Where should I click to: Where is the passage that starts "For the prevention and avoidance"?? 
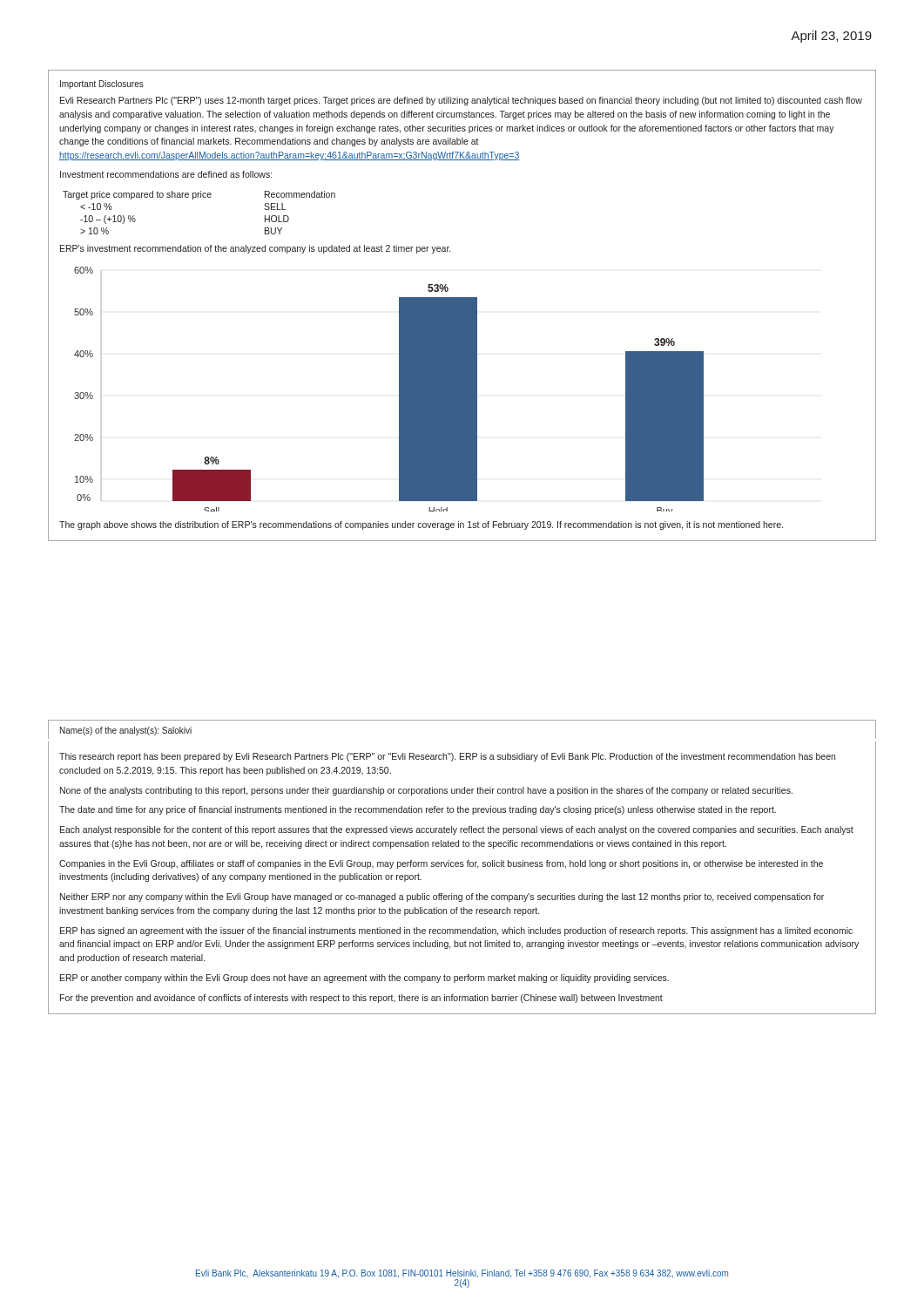tap(361, 997)
